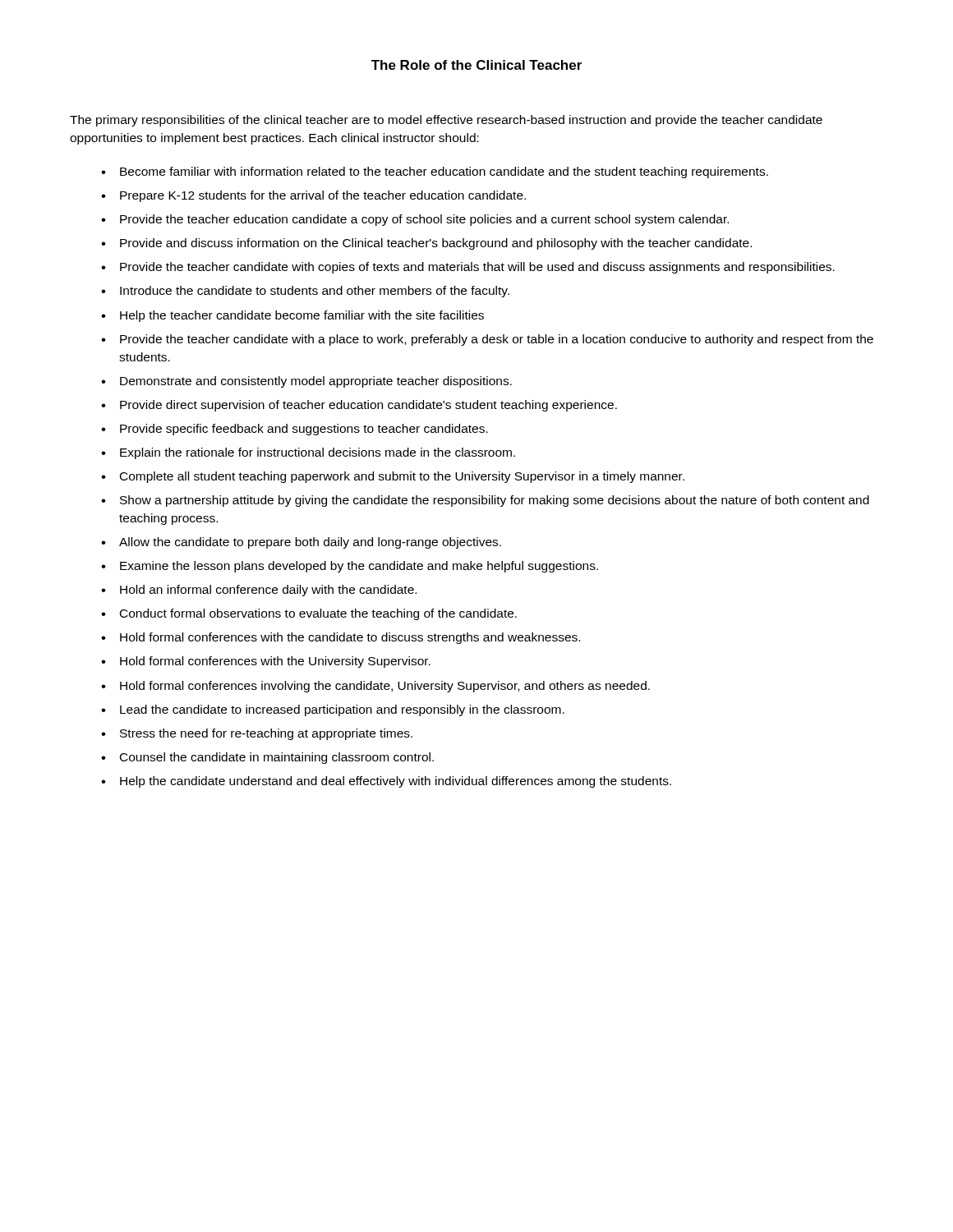Image resolution: width=953 pixels, height=1232 pixels.
Task: Click on the passage starting "• Conduct formal"
Action: (492, 614)
